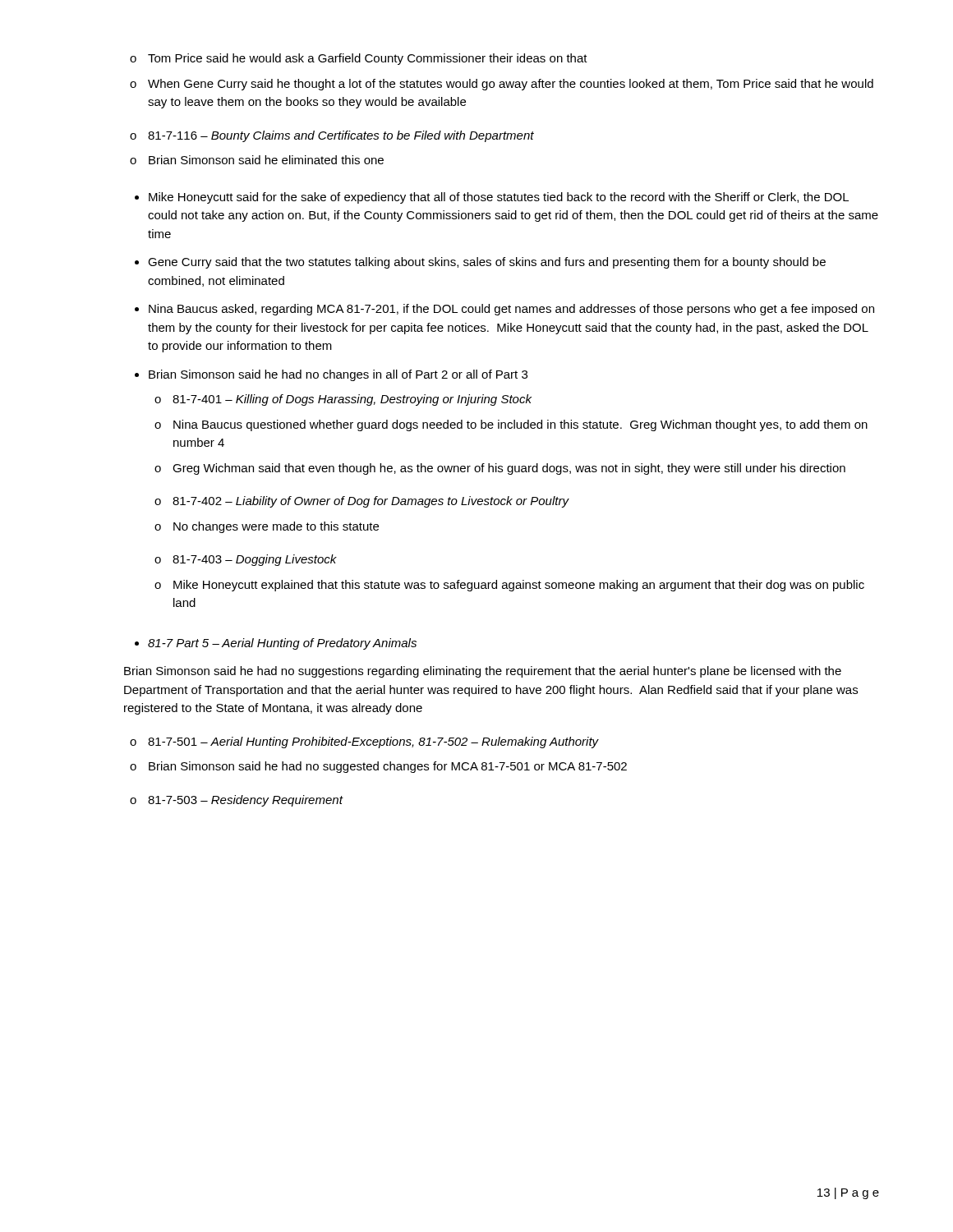
Task: Click the passage that begins "81-7-401 – Killing"
Action: click(x=352, y=399)
